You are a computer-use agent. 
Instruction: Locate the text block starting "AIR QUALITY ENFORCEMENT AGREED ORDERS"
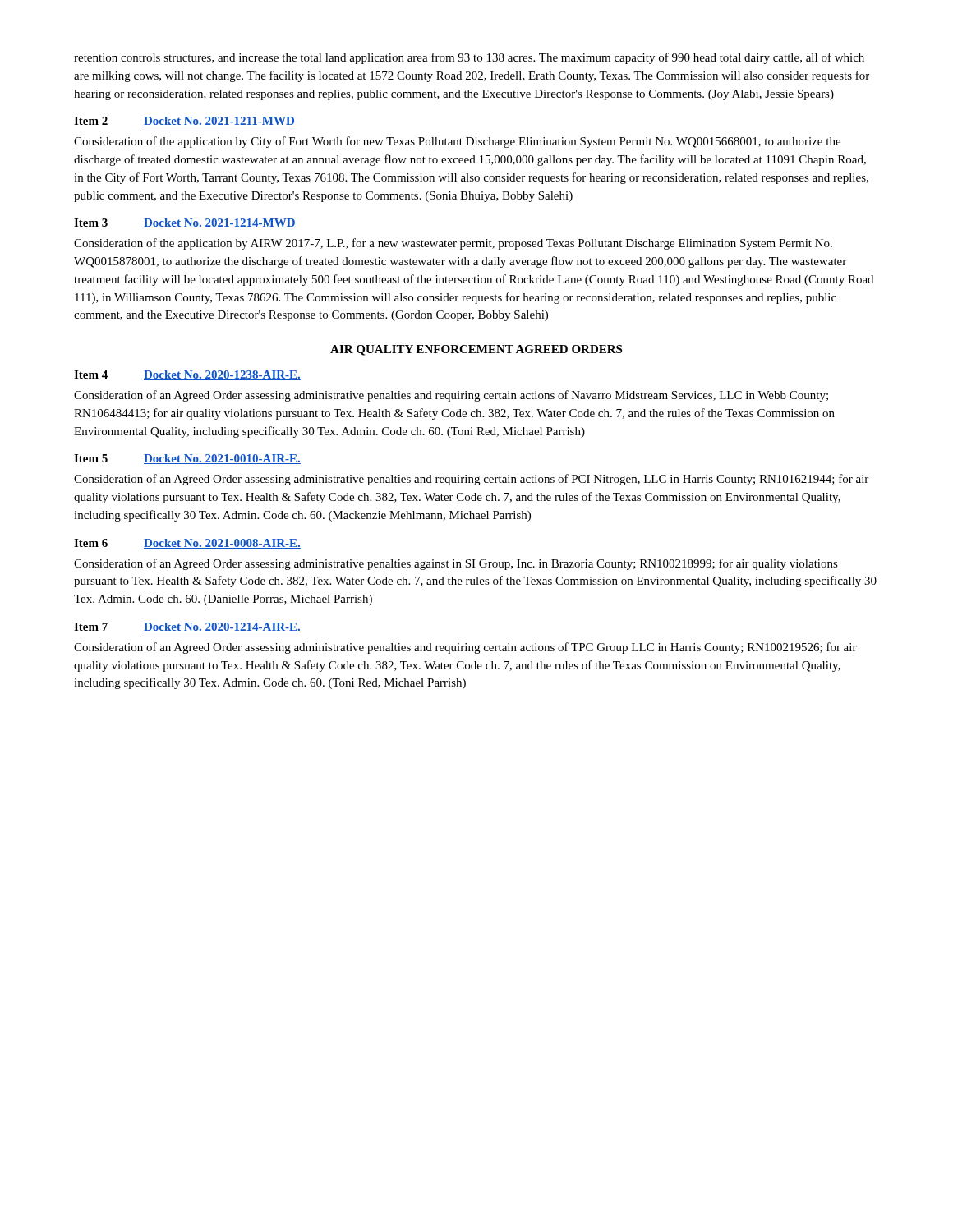(476, 349)
